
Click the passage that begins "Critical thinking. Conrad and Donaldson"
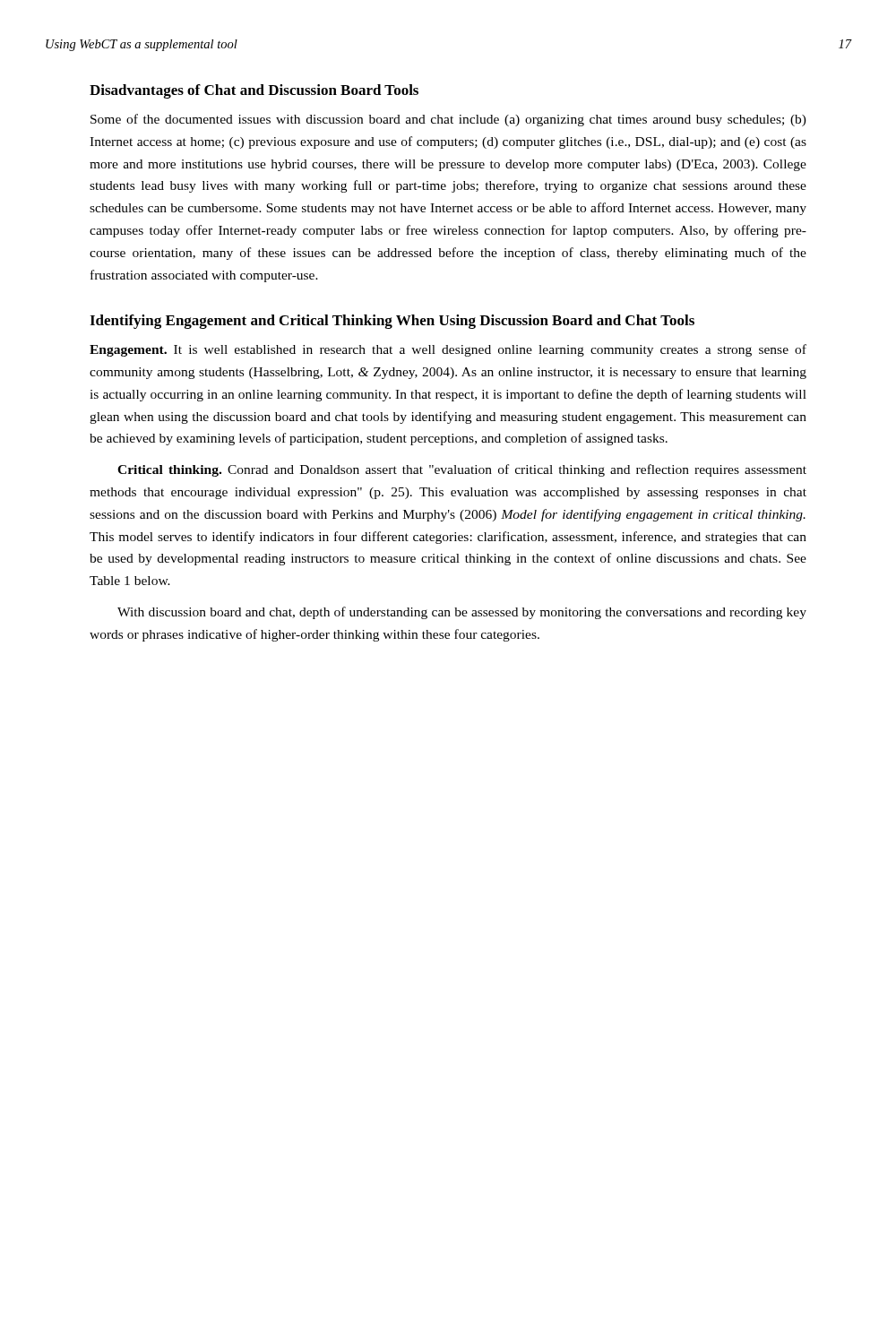point(448,525)
